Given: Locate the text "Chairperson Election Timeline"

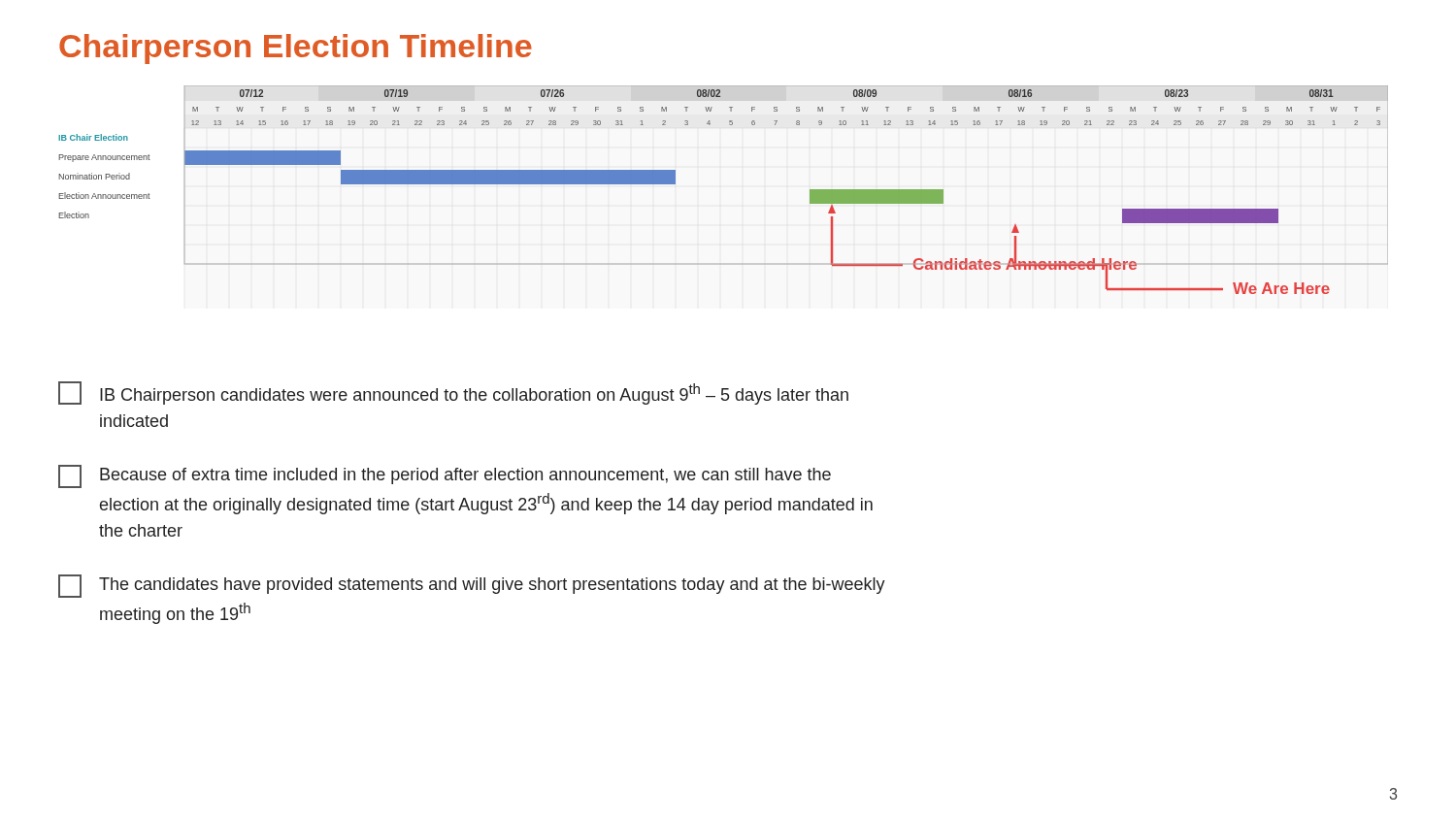Looking at the screenshot, I should tap(295, 46).
